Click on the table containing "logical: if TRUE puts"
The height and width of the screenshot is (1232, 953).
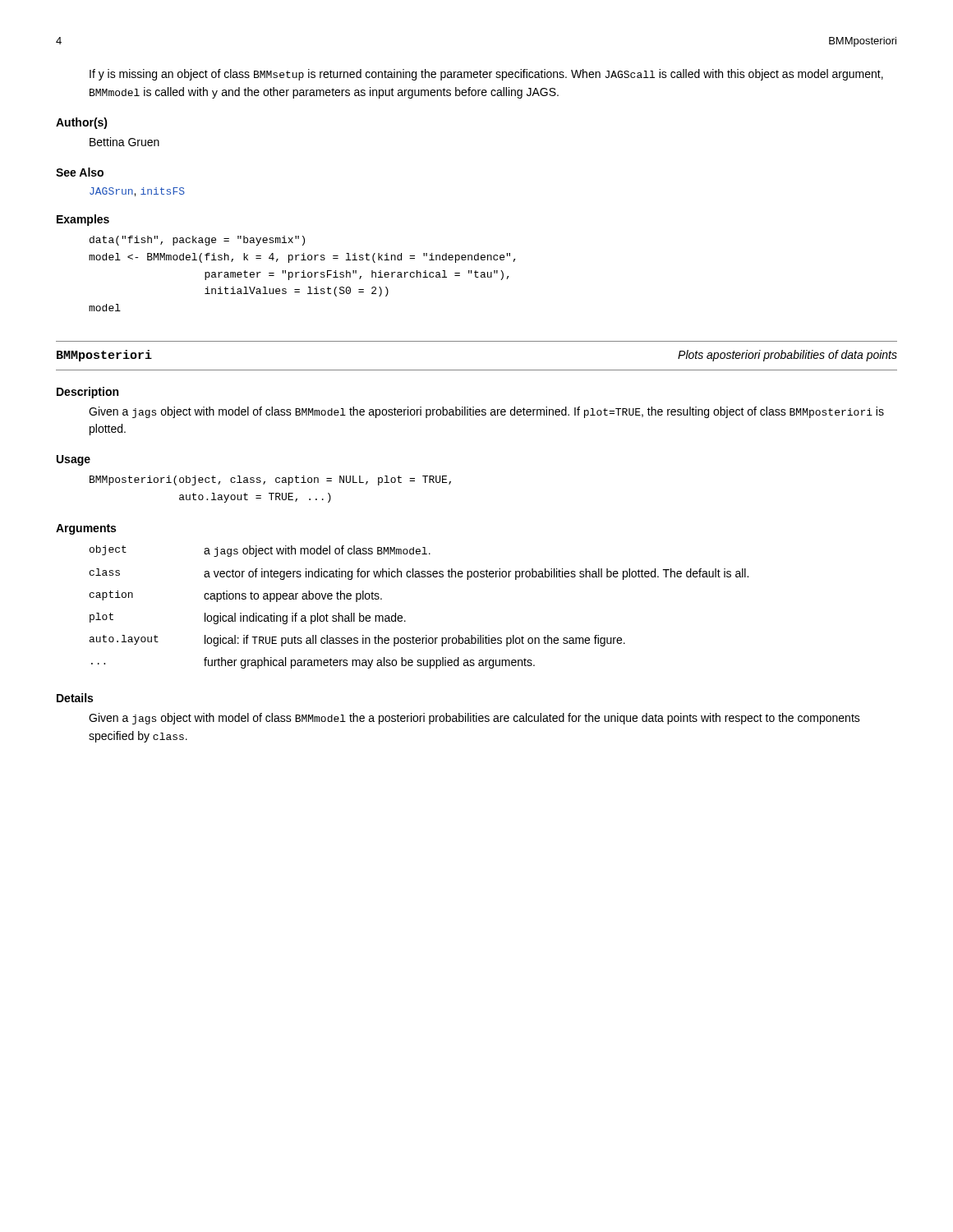tap(476, 607)
